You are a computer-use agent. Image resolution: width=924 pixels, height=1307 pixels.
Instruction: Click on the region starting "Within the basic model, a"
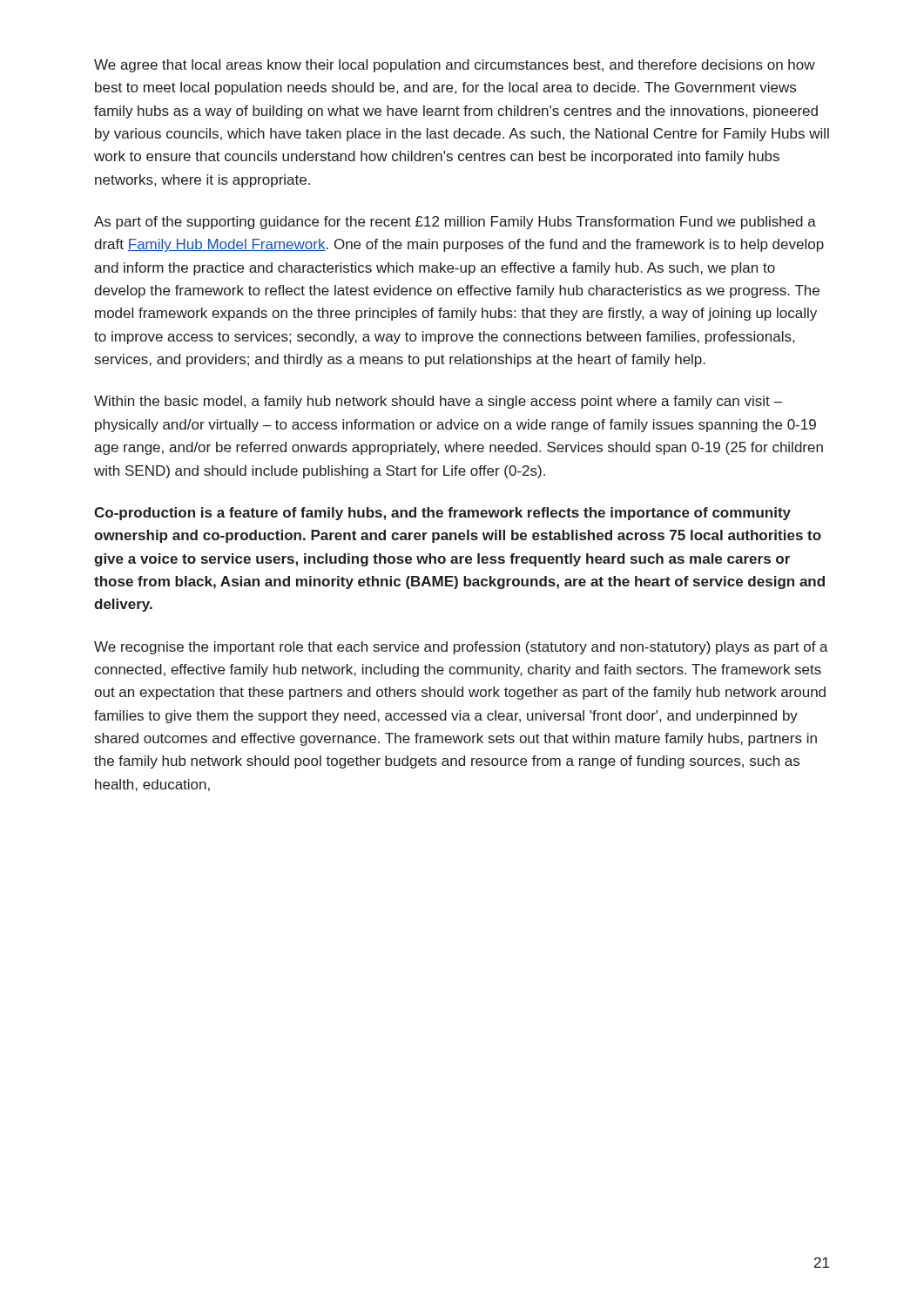pyautogui.click(x=459, y=436)
